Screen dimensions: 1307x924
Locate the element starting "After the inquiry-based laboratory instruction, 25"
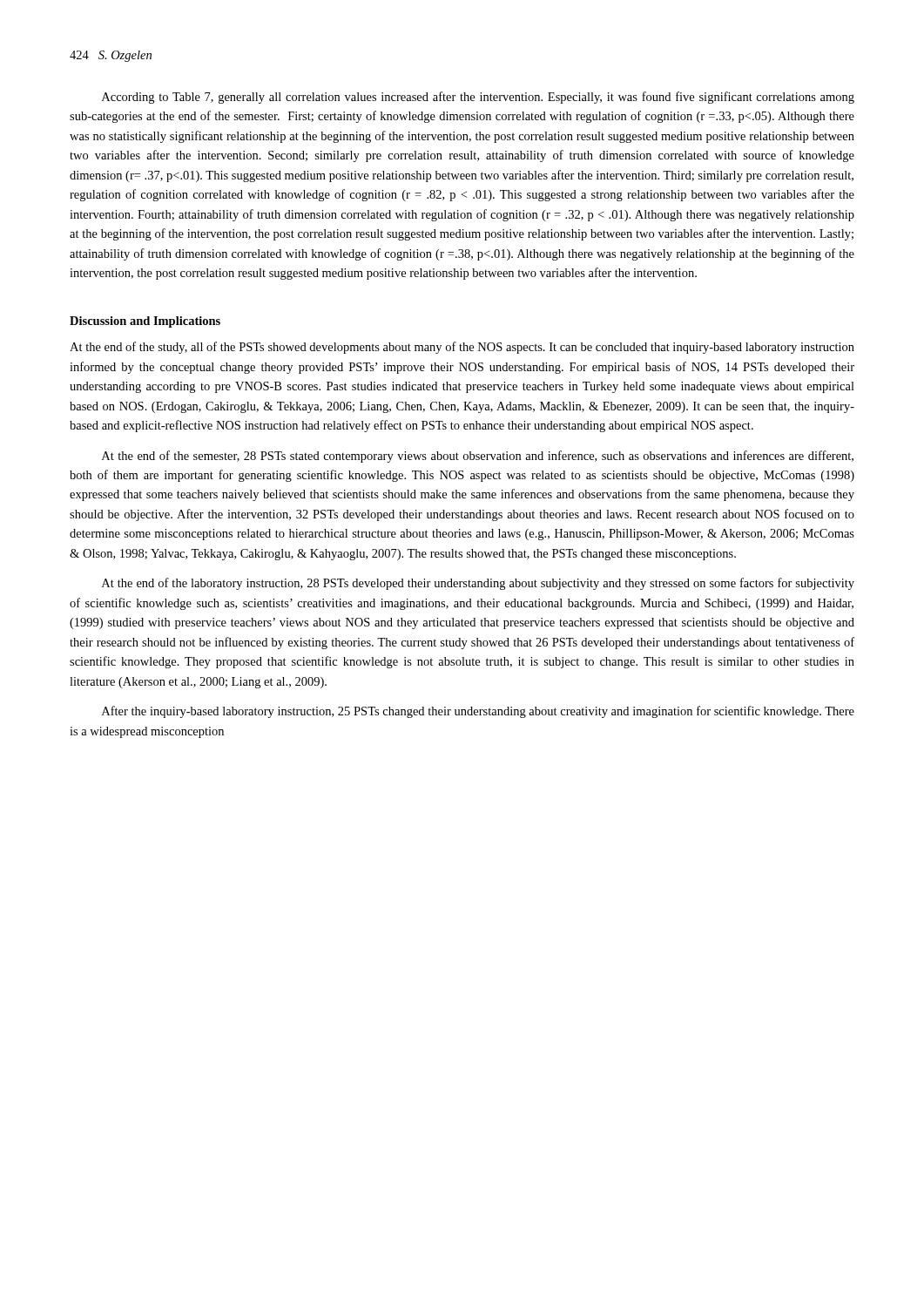point(462,721)
